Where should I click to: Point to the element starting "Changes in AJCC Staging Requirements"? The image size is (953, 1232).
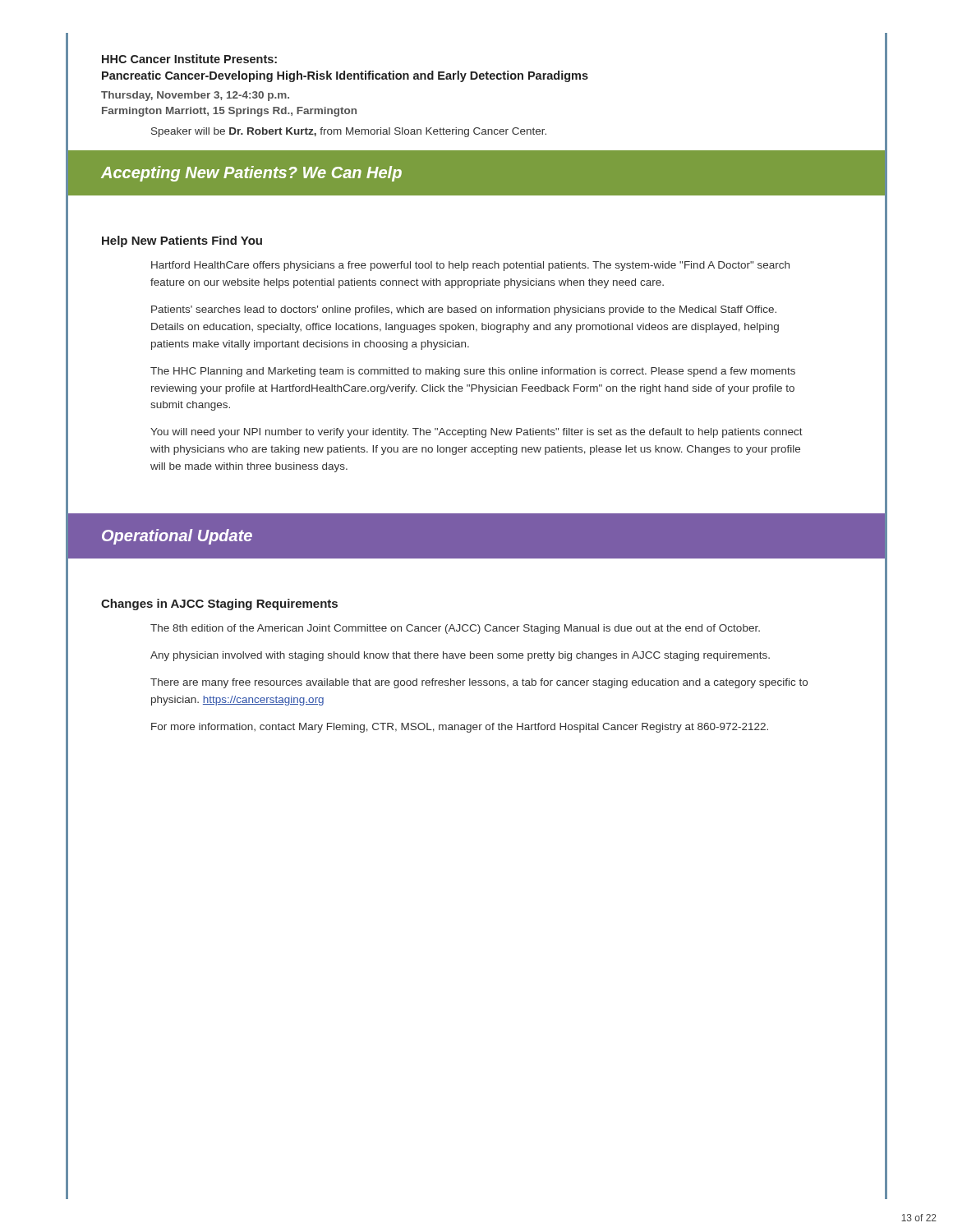220,603
